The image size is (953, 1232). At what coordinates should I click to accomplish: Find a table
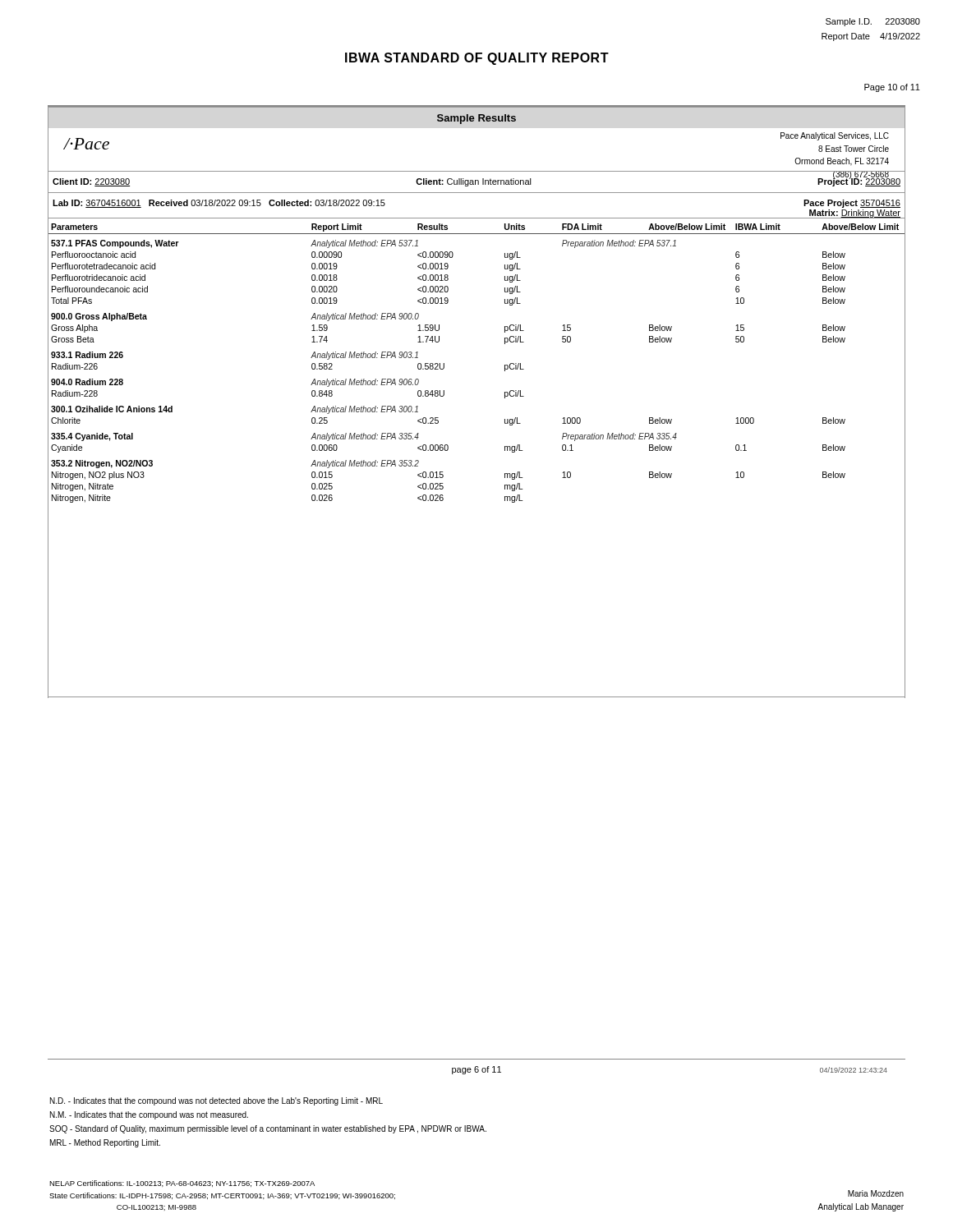[476, 362]
